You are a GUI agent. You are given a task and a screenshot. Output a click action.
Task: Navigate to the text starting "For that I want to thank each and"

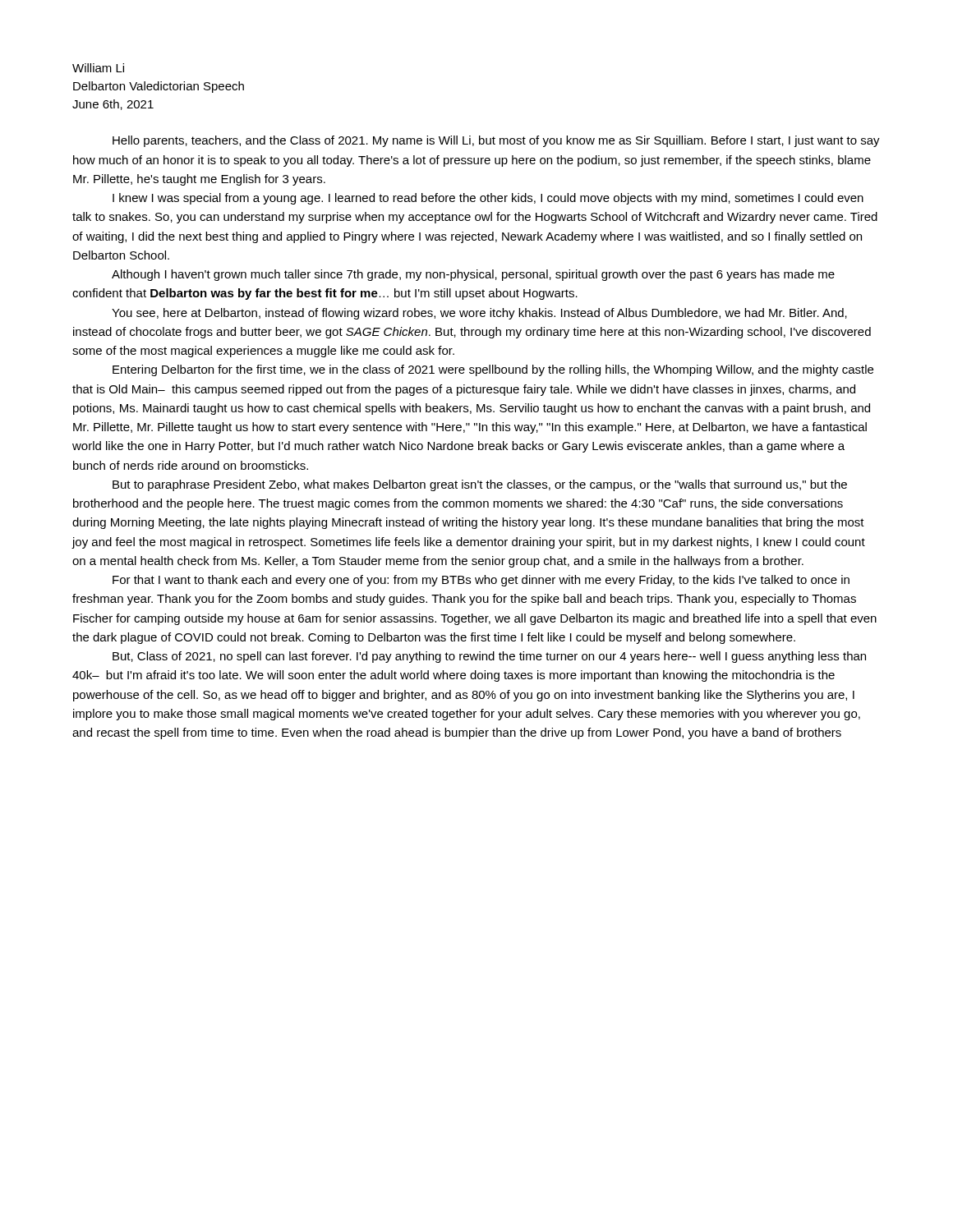pos(476,608)
